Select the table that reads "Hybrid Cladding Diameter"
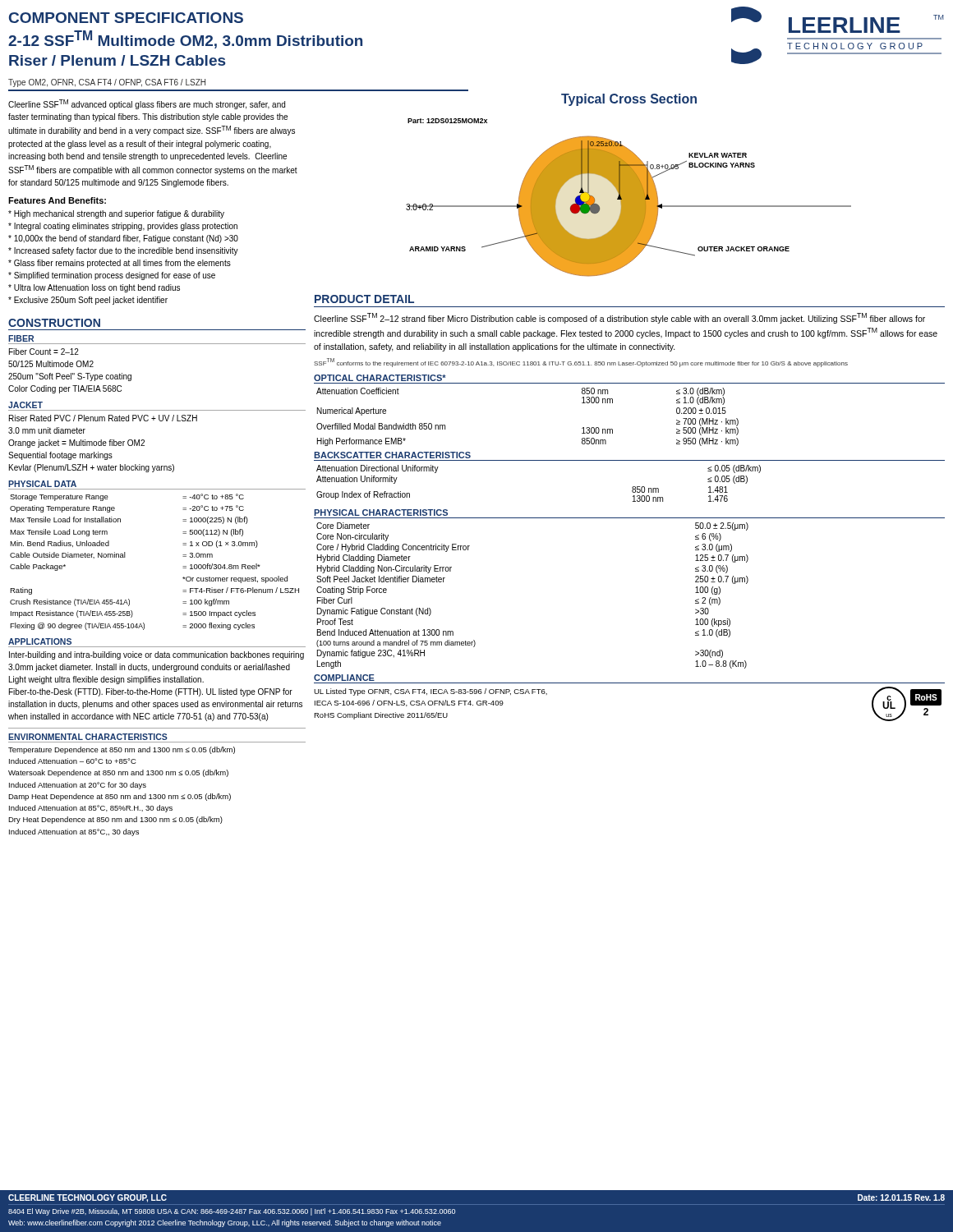The height and width of the screenshot is (1232, 953). 629,595
